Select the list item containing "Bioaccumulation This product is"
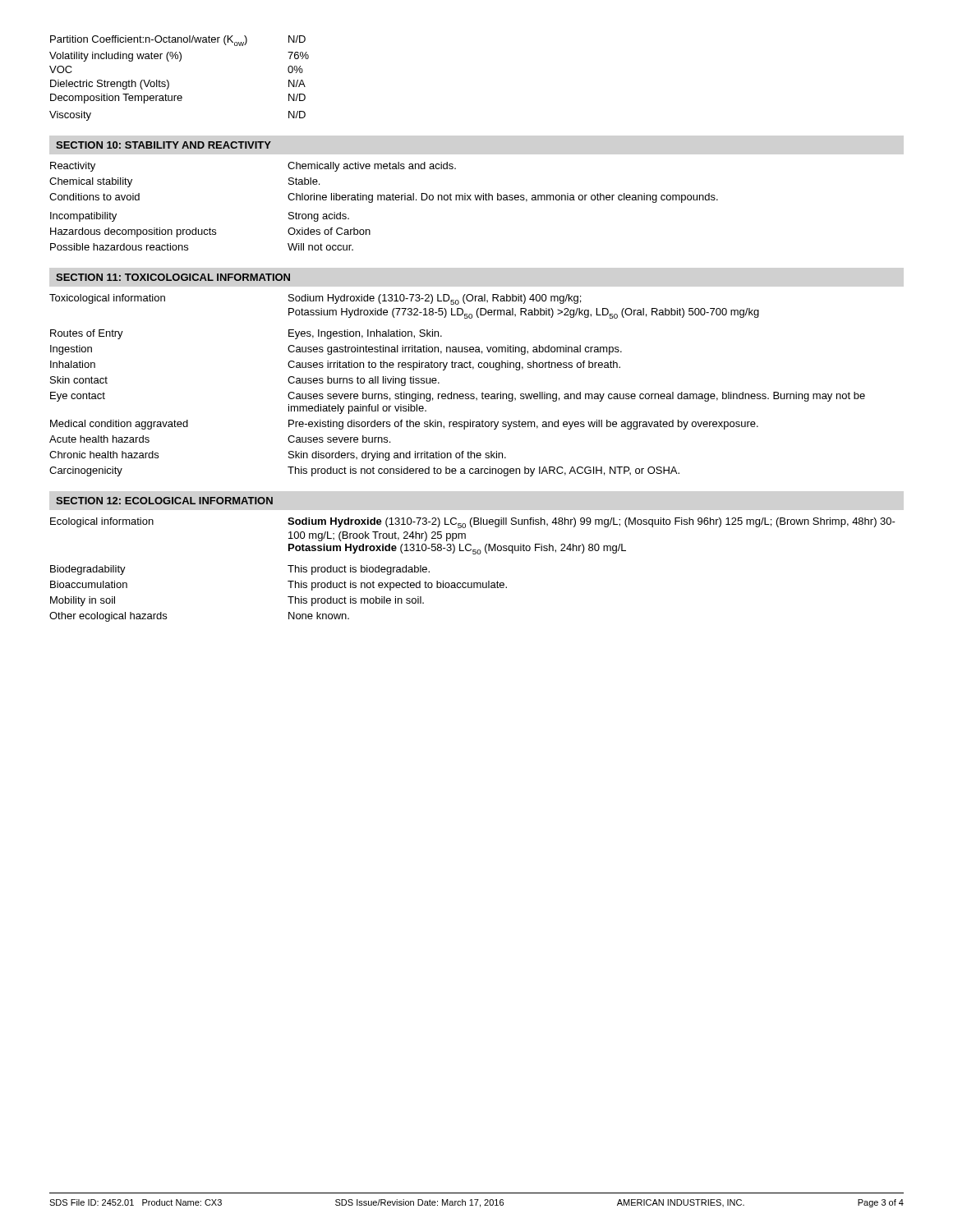The image size is (953, 1232). [x=476, y=584]
